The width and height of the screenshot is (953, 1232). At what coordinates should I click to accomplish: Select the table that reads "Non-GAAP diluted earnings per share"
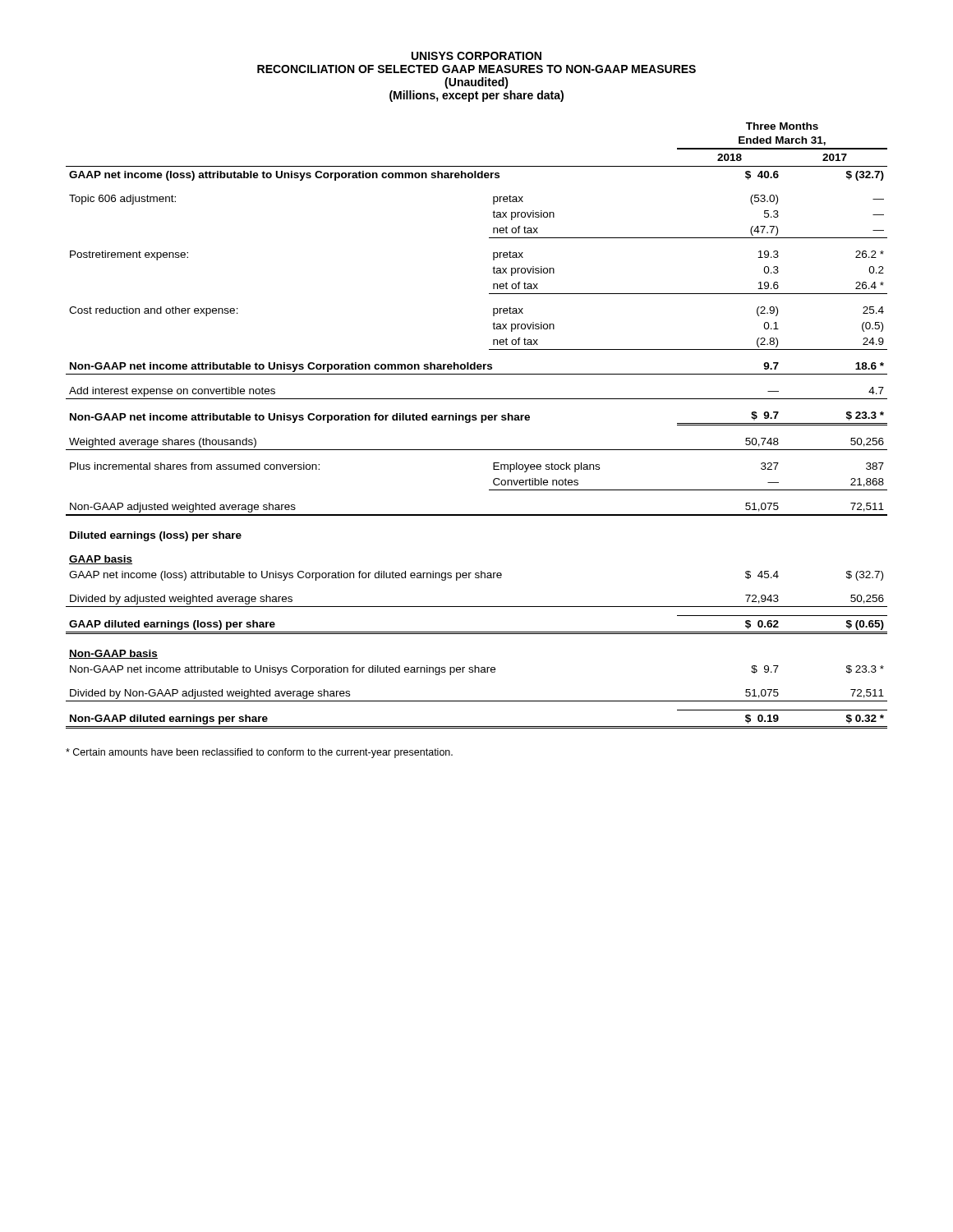[x=476, y=423]
